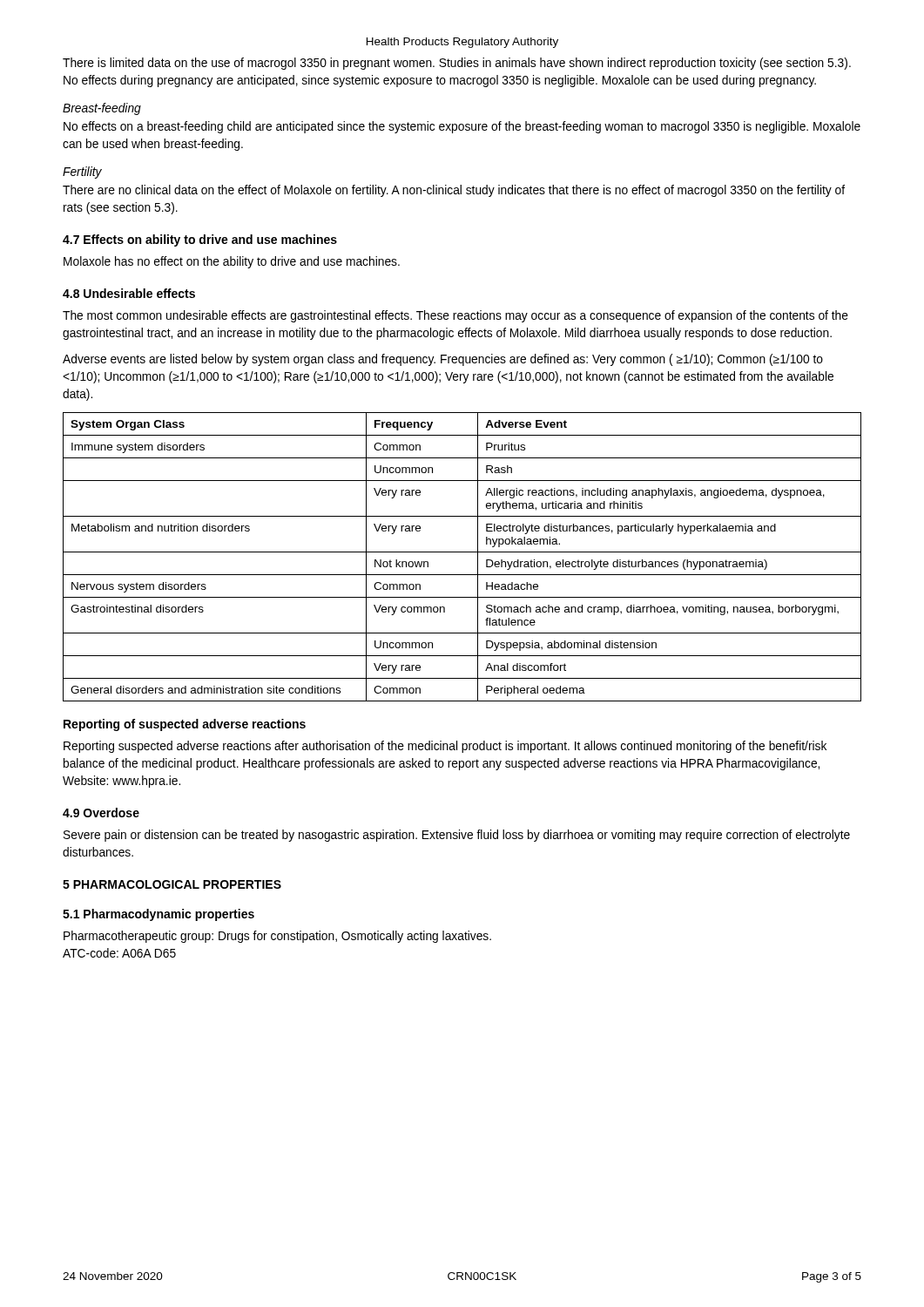
Task: Locate the block starting "Severe pain or distension can be treated"
Action: pos(456,844)
